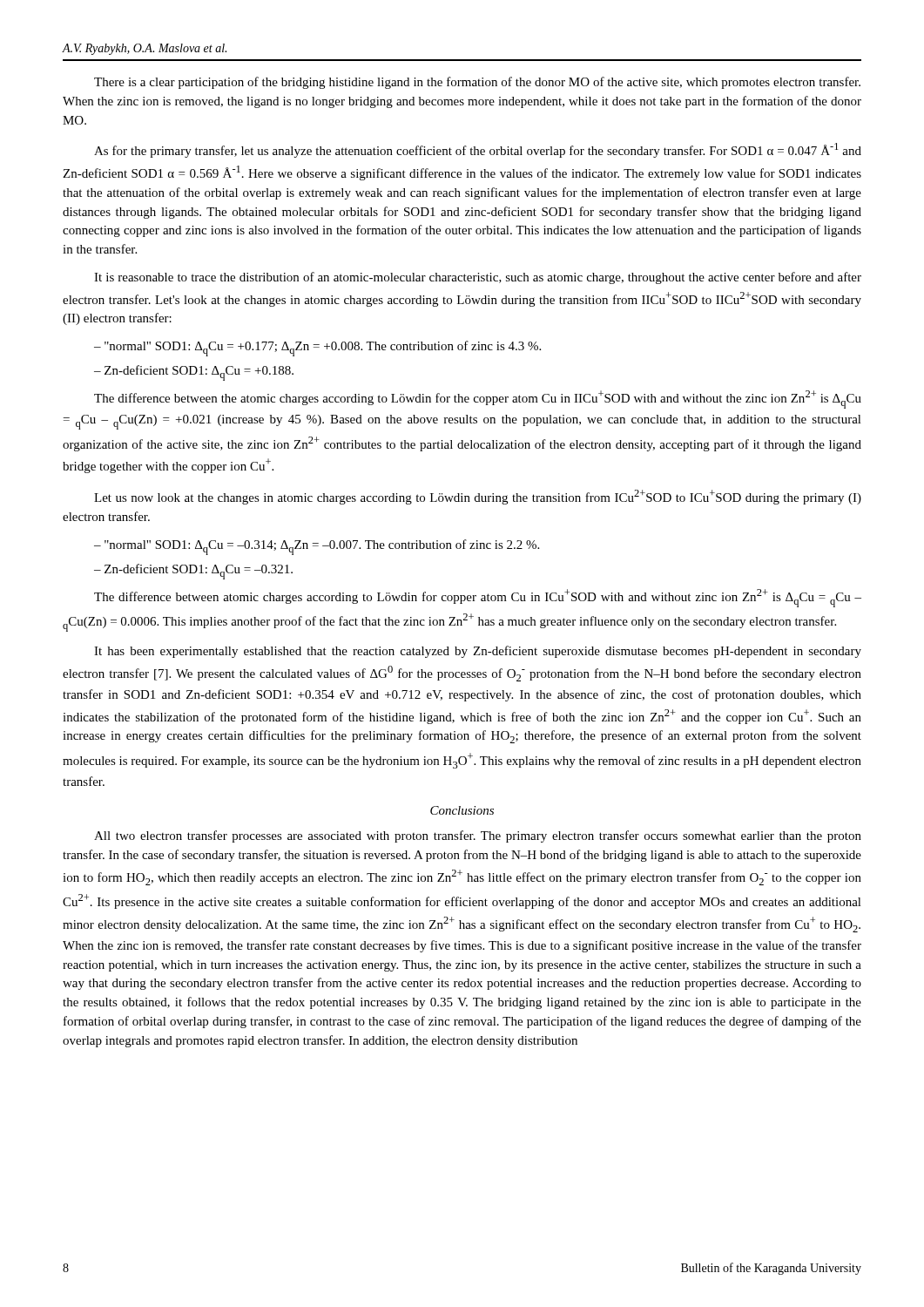Click on the text starting "The difference between atomic charges according"
The width and height of the screenshot is (924, 1307).
(462, 609)
